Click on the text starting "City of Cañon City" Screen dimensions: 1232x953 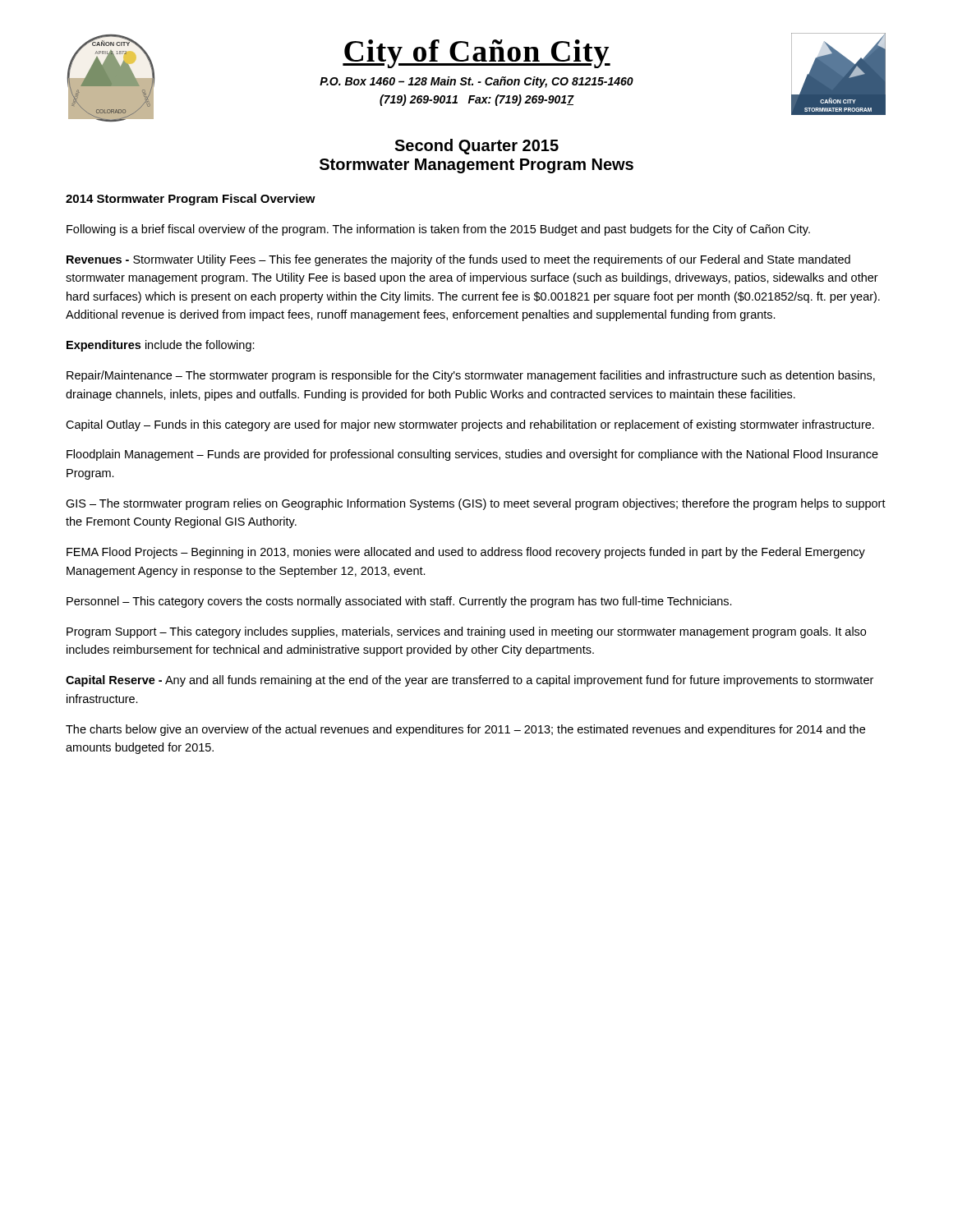click(476, 51)
